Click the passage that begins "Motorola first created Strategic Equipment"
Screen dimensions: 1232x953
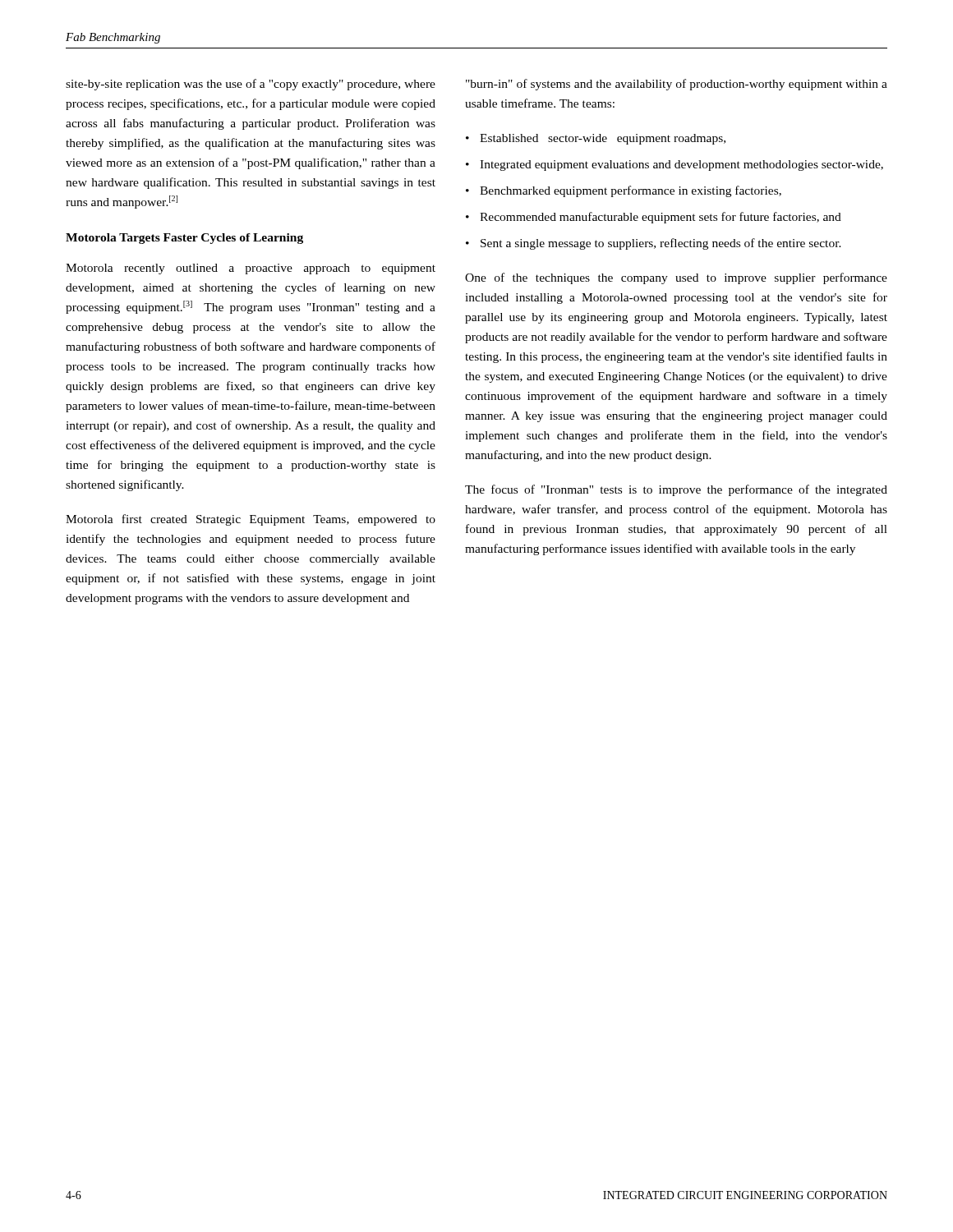[251, 558]
